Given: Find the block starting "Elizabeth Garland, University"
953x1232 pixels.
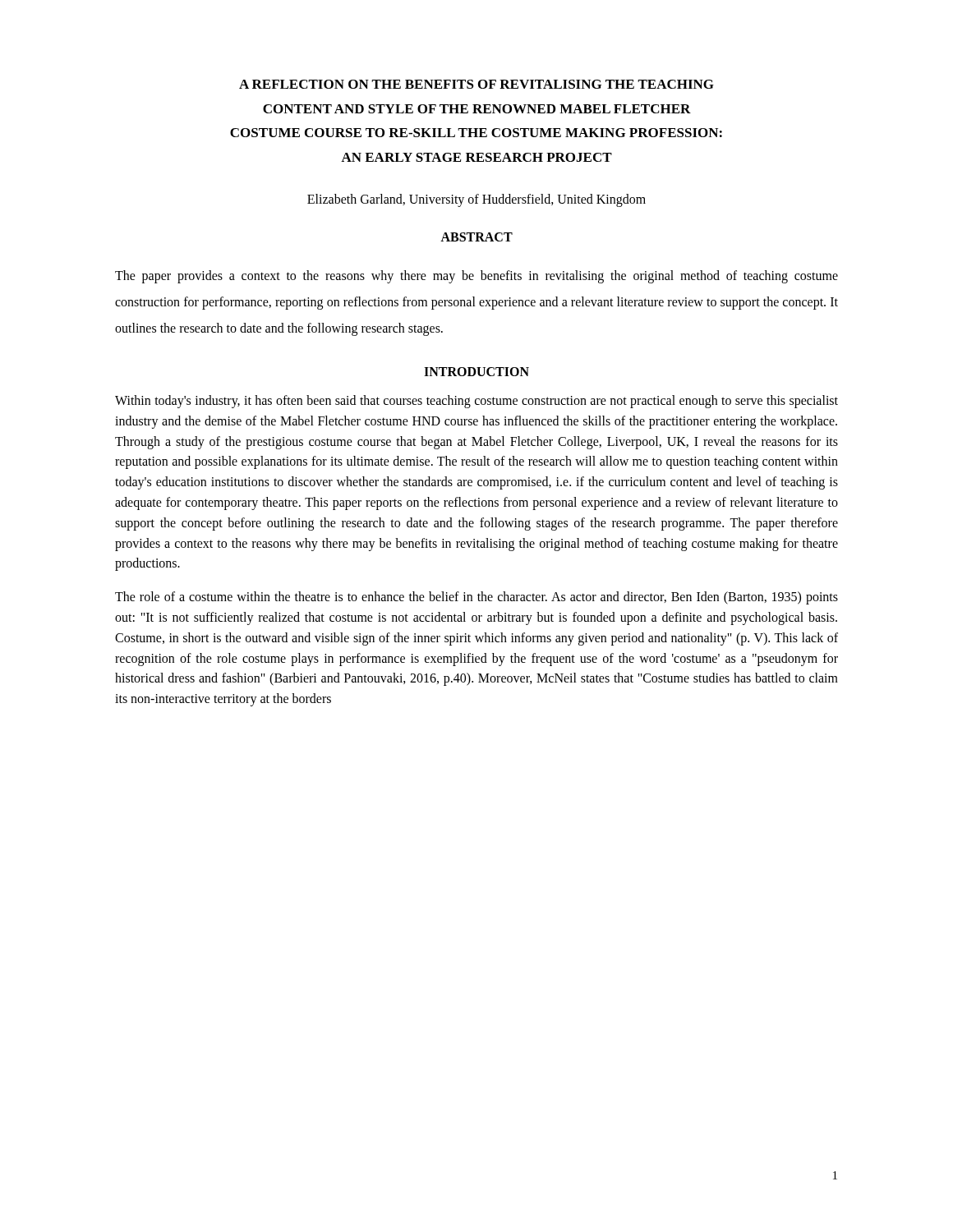Looking at the screenshot, I should (x=476, y=199).
